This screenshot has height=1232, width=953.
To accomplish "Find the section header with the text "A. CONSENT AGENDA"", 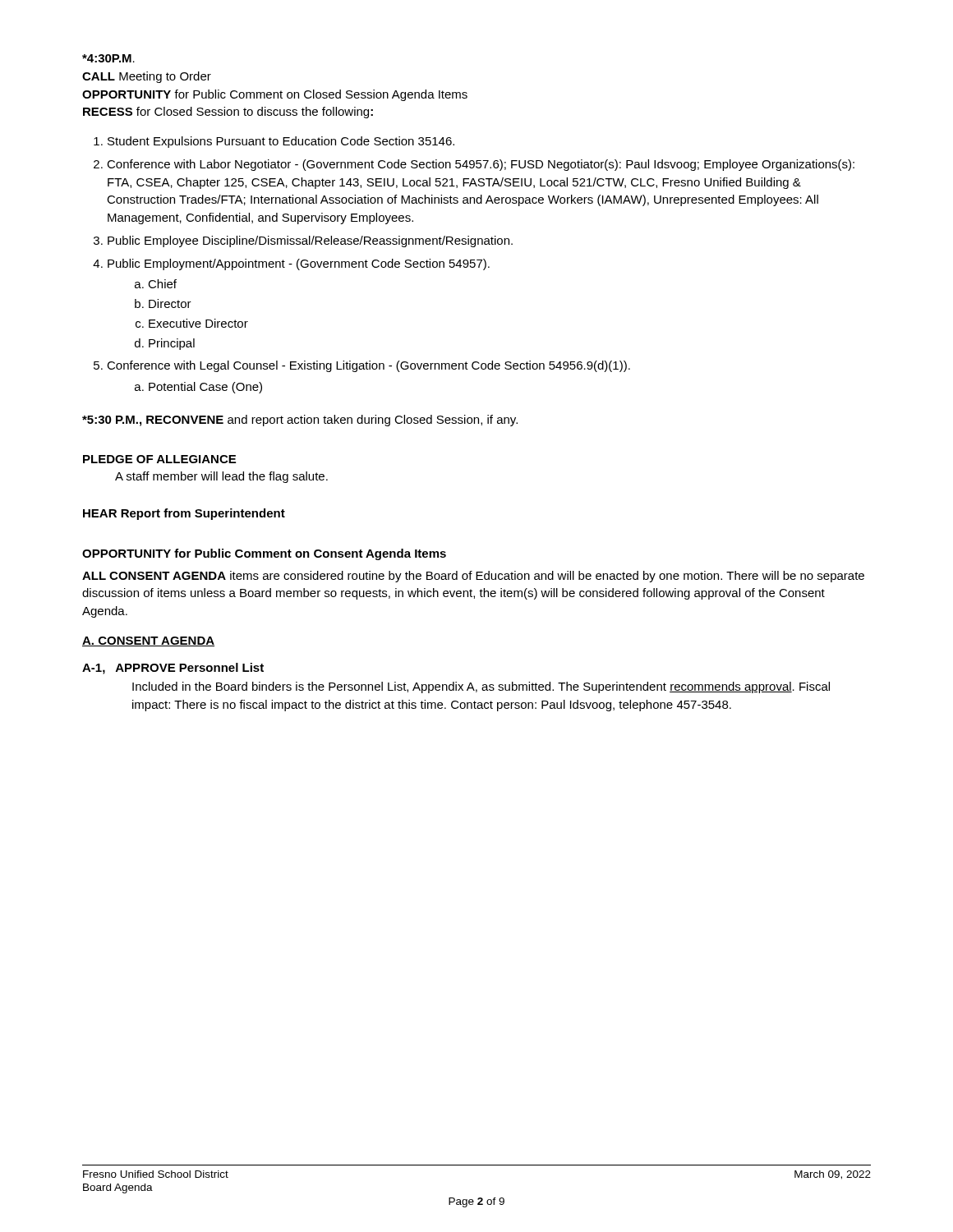I will coord(148,640).
